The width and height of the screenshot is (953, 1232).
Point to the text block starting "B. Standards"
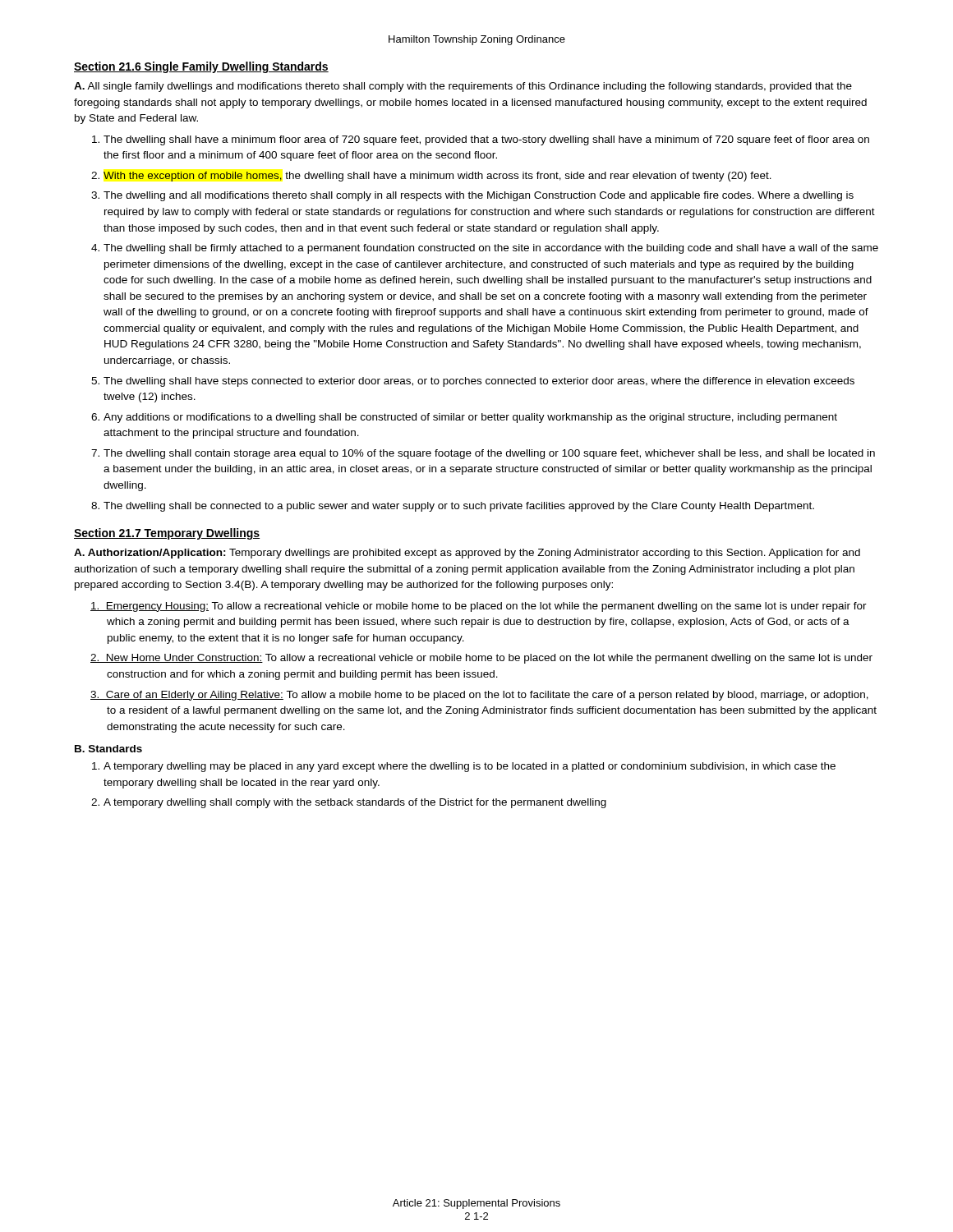pyautogui.click(x=108, y=749)
